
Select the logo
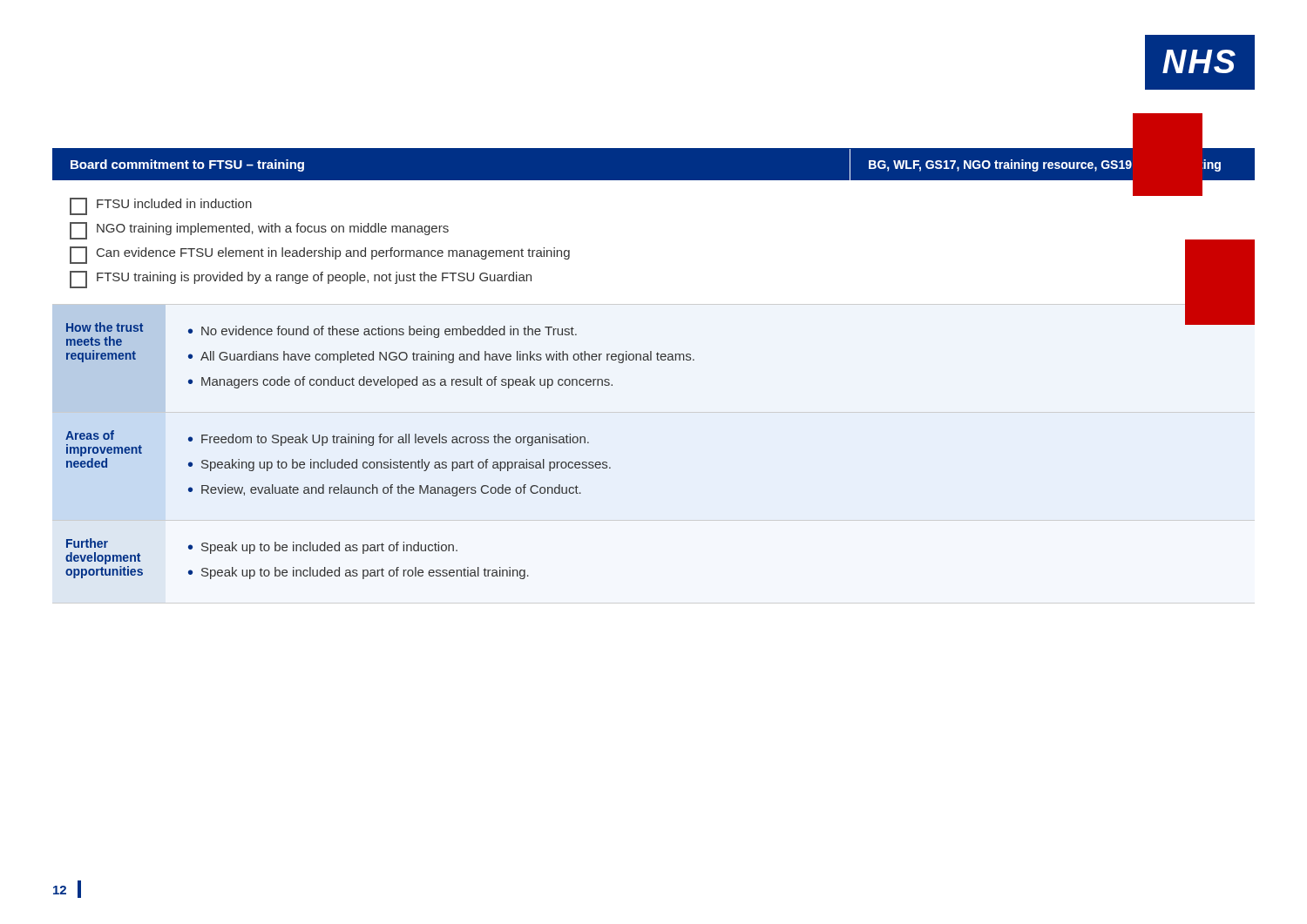(x=1200, y=62)
